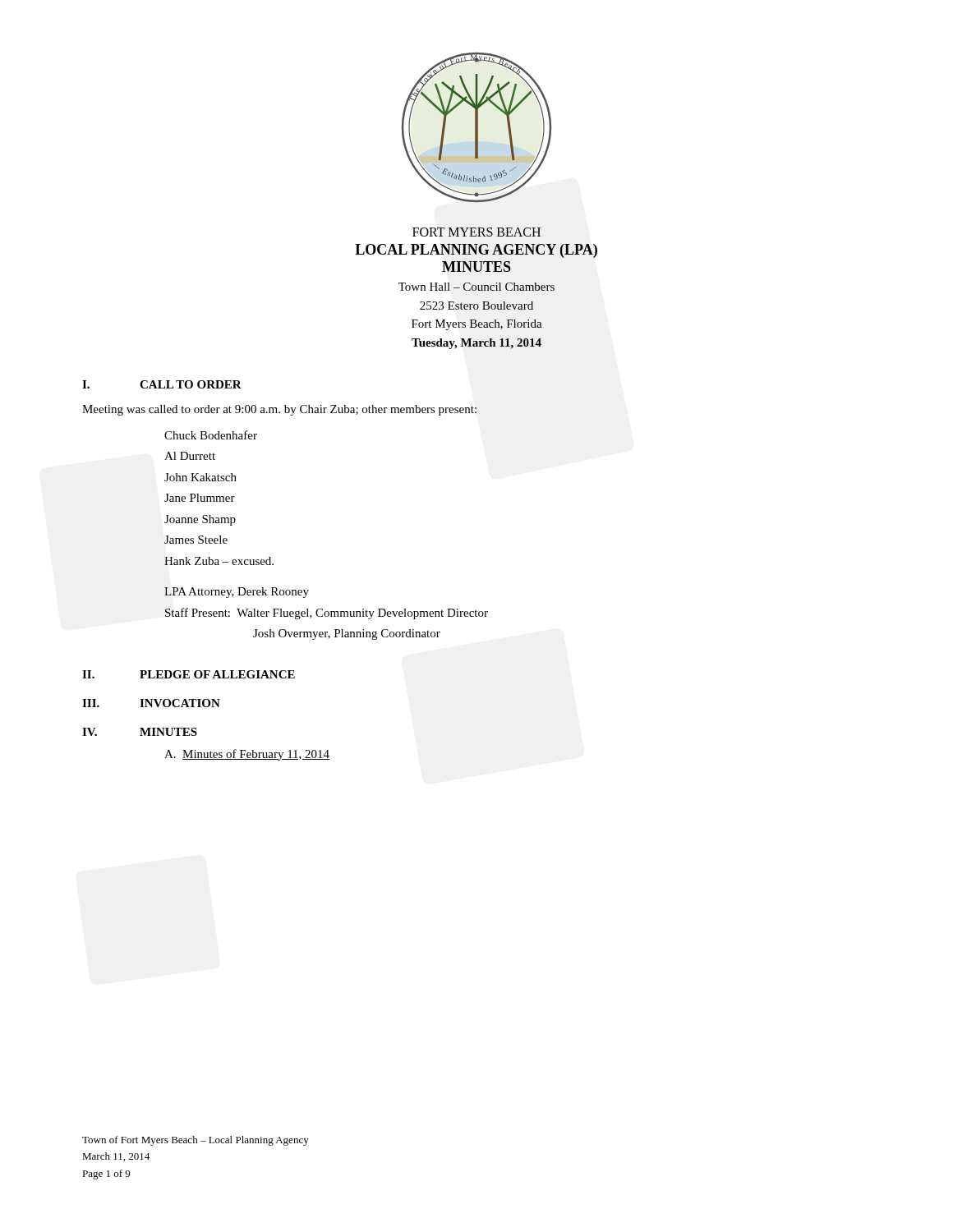Find the element starting "A. Minutes of February"
This screenshot has width=953, height=1232.
point(247,754)
